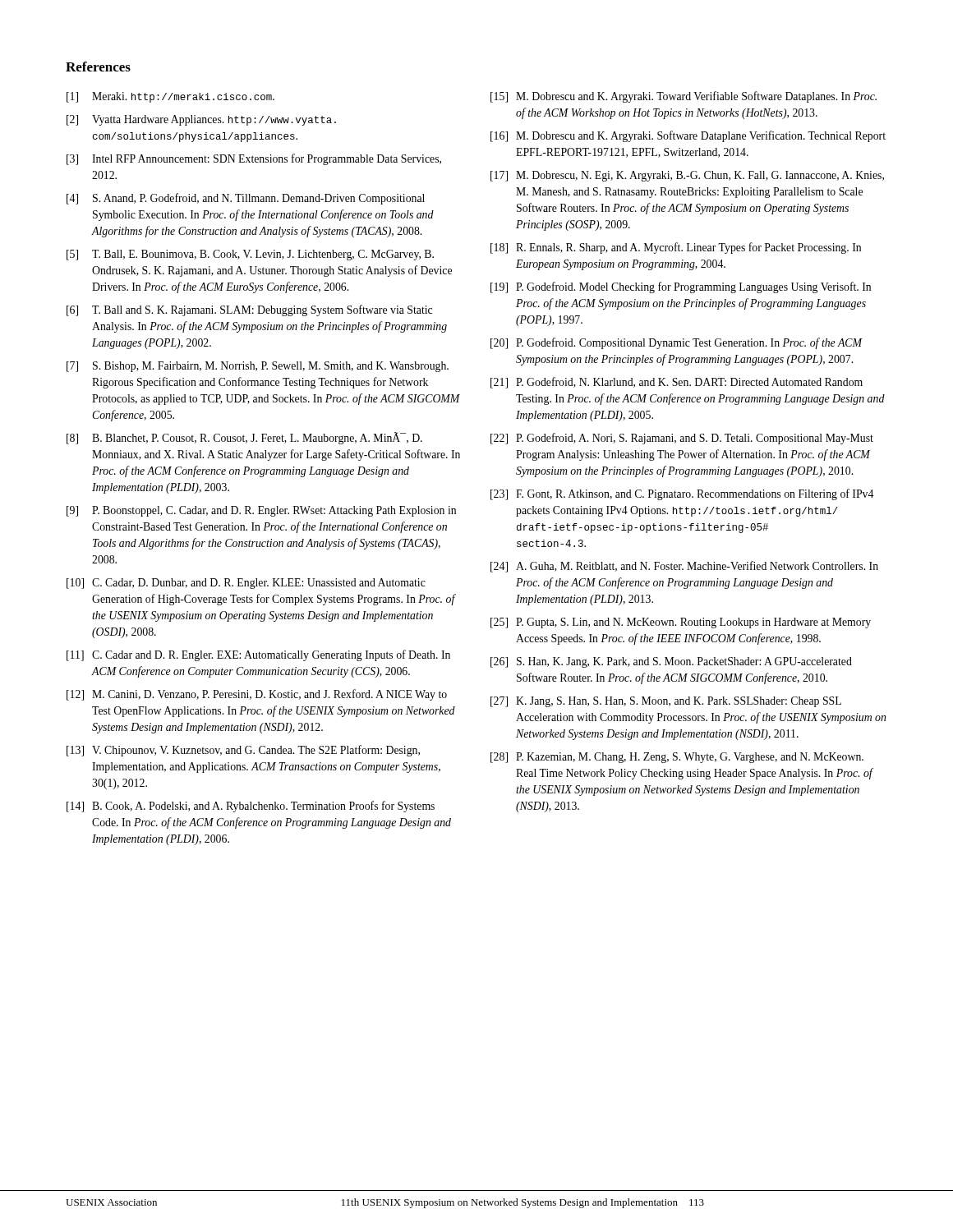Screen dimensions: 1232x953
Task: Select the list item that says "[15] M. Dobrescu and K. Argyraki. Toward"
Action: (688, 105)
